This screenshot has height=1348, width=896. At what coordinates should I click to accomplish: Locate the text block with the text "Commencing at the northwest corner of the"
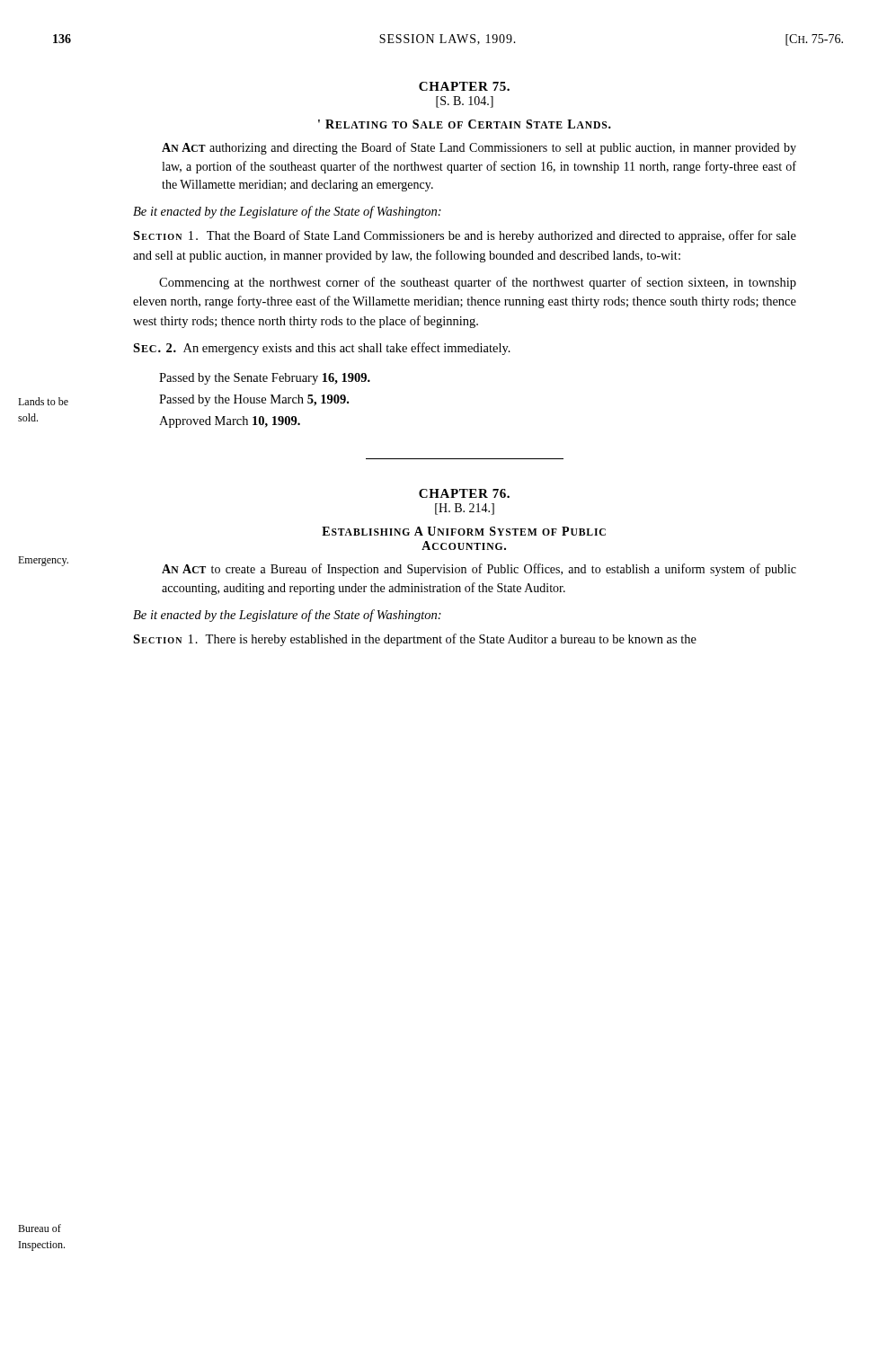pos(465,301)
